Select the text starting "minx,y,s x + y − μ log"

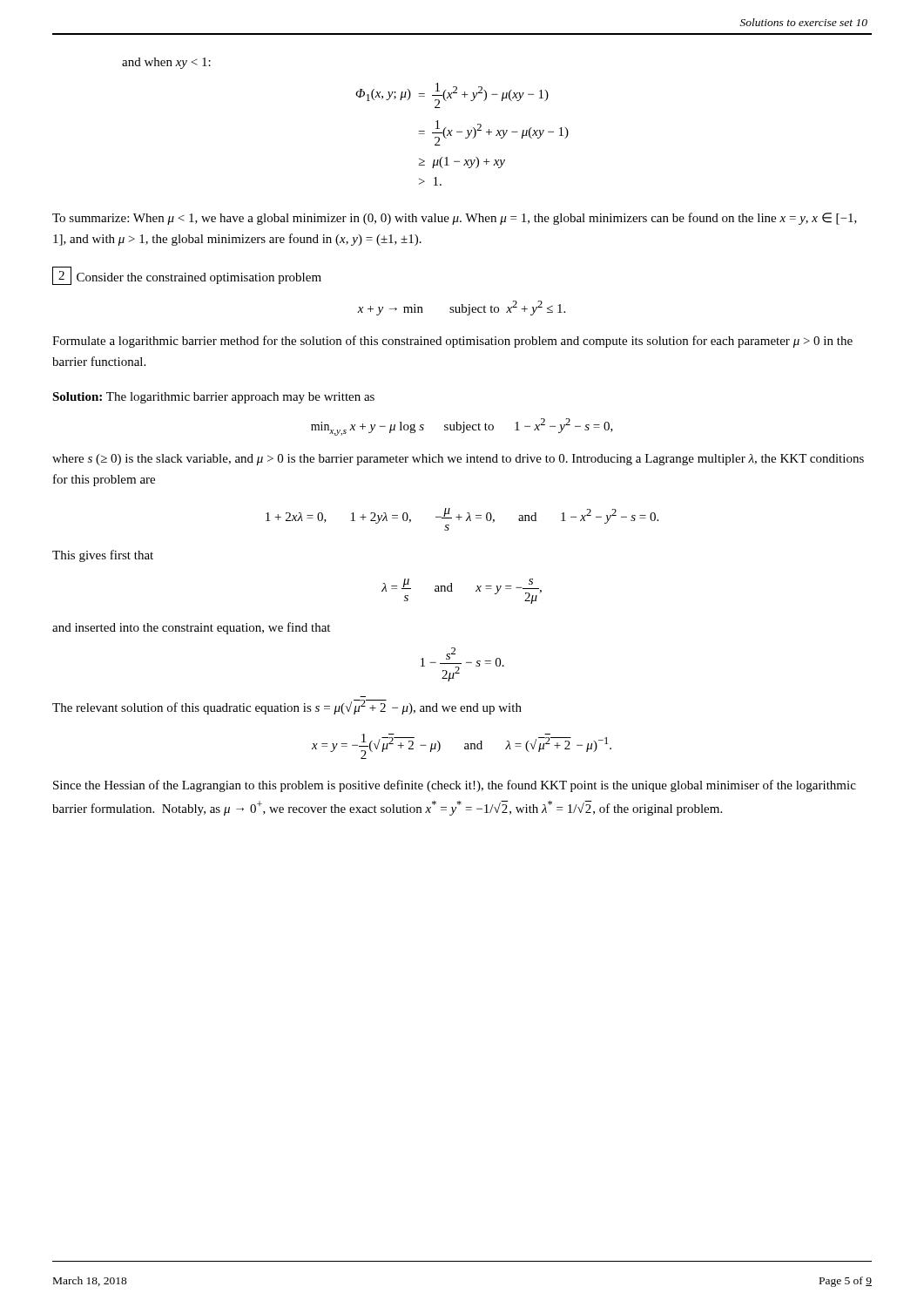tap(462, 426)
